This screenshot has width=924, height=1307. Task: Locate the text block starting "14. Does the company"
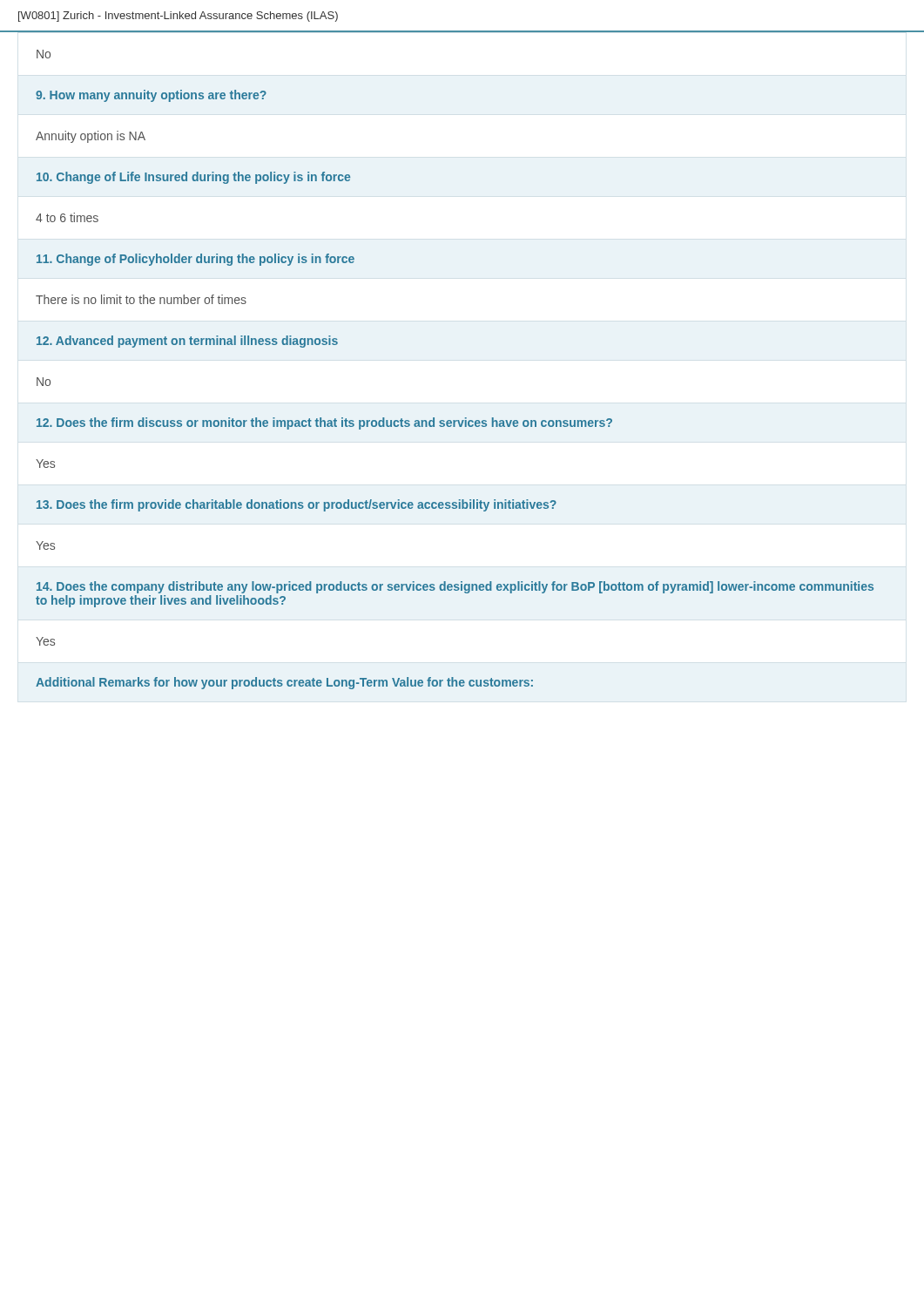[455, 593]
